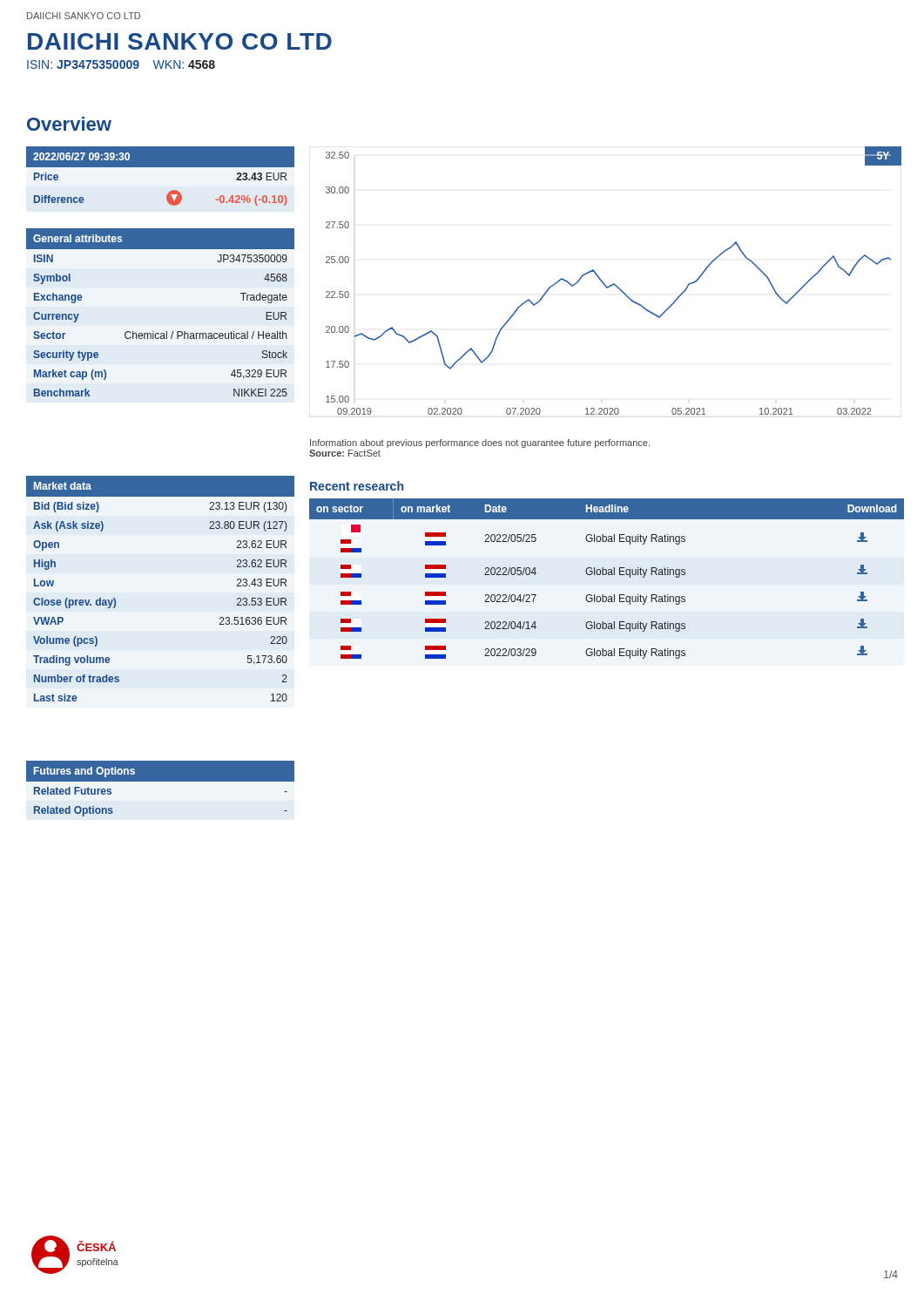This screenshot has height=1307, width=924.
Task: Find the table that mentions "23.13 EUR (130)"
Action: pos(160,592)
